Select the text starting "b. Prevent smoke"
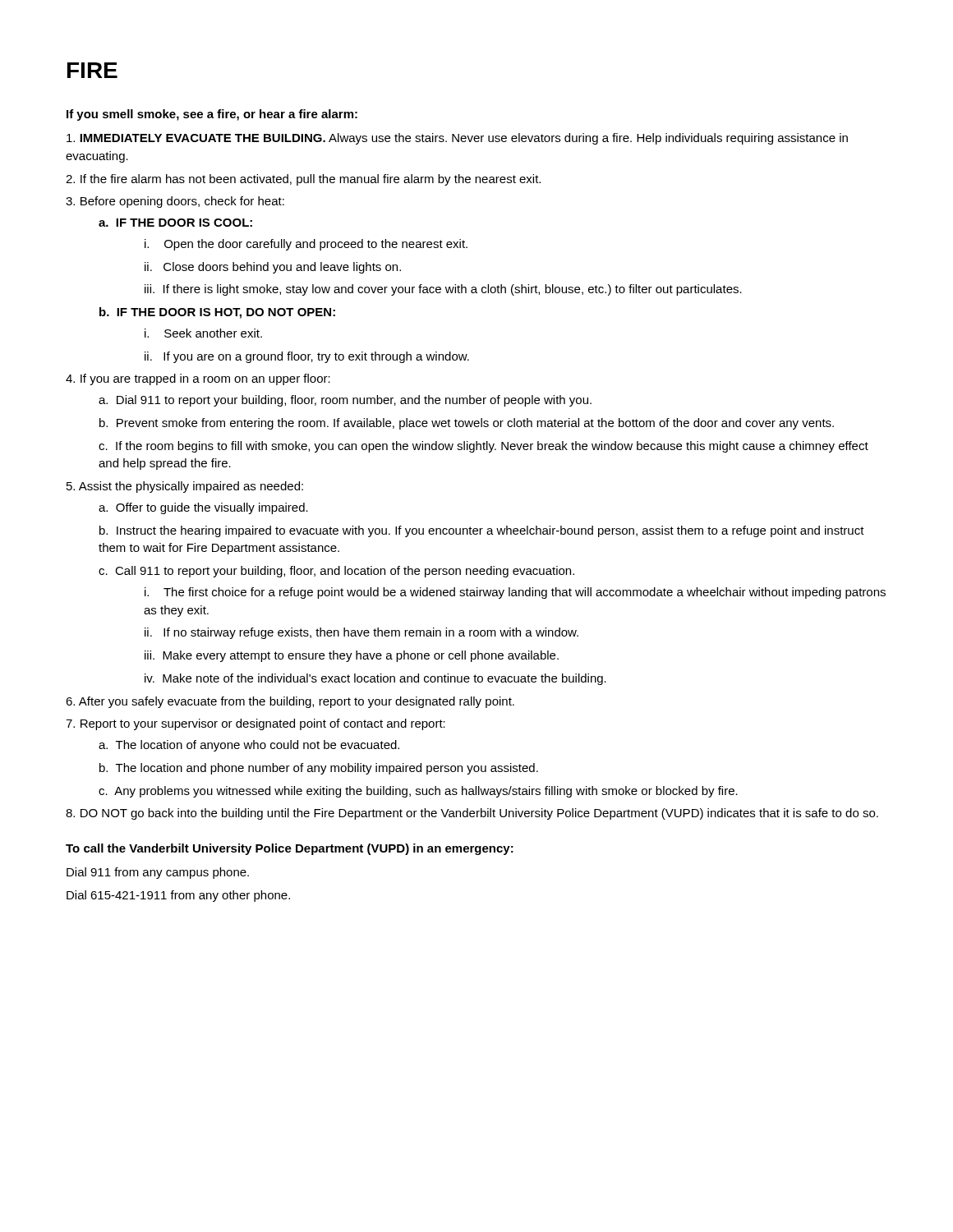This screenshot has width=953, height=1232. (493, 423)
